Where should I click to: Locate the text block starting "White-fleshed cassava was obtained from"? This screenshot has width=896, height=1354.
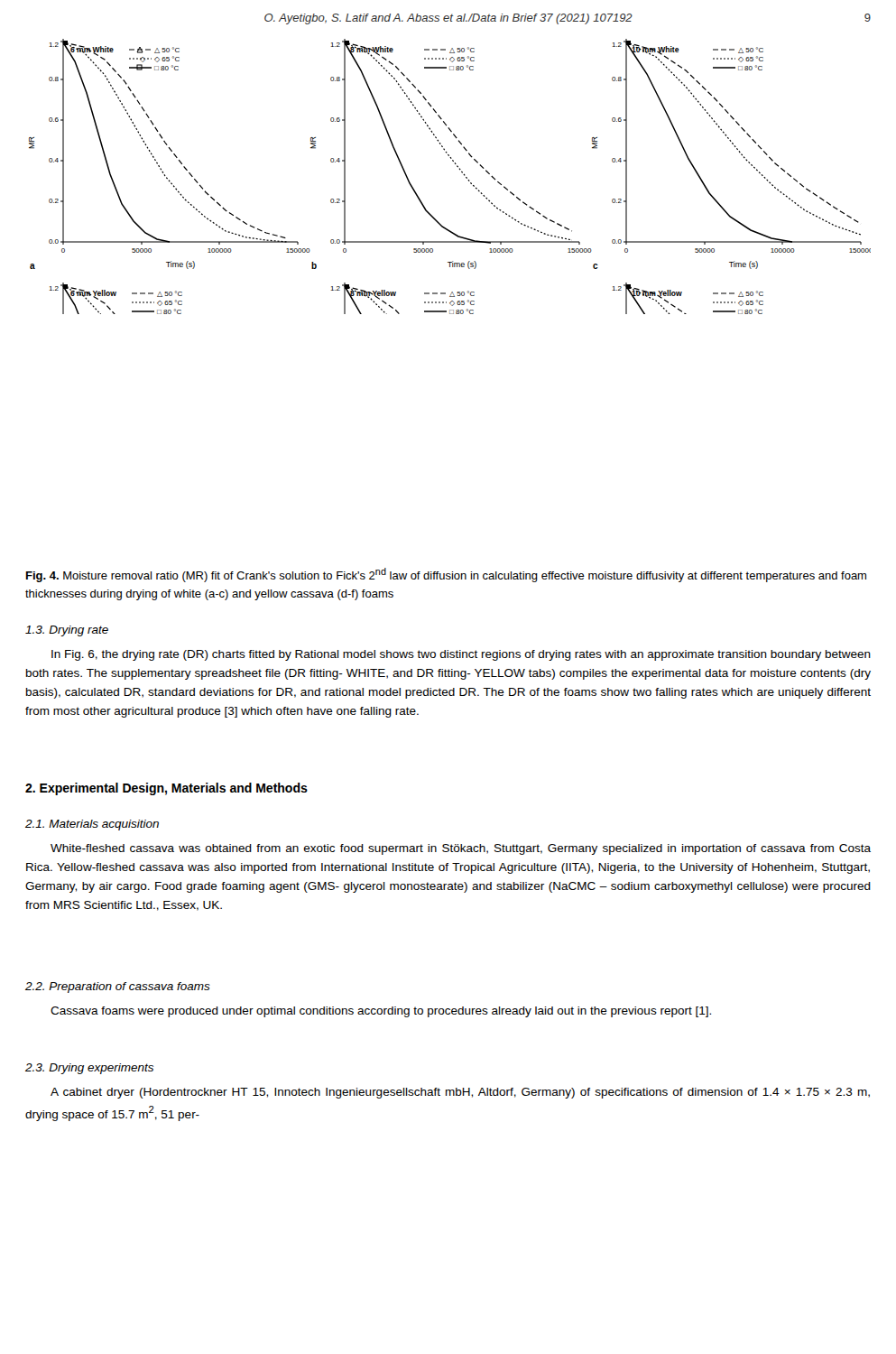[448, 877]
